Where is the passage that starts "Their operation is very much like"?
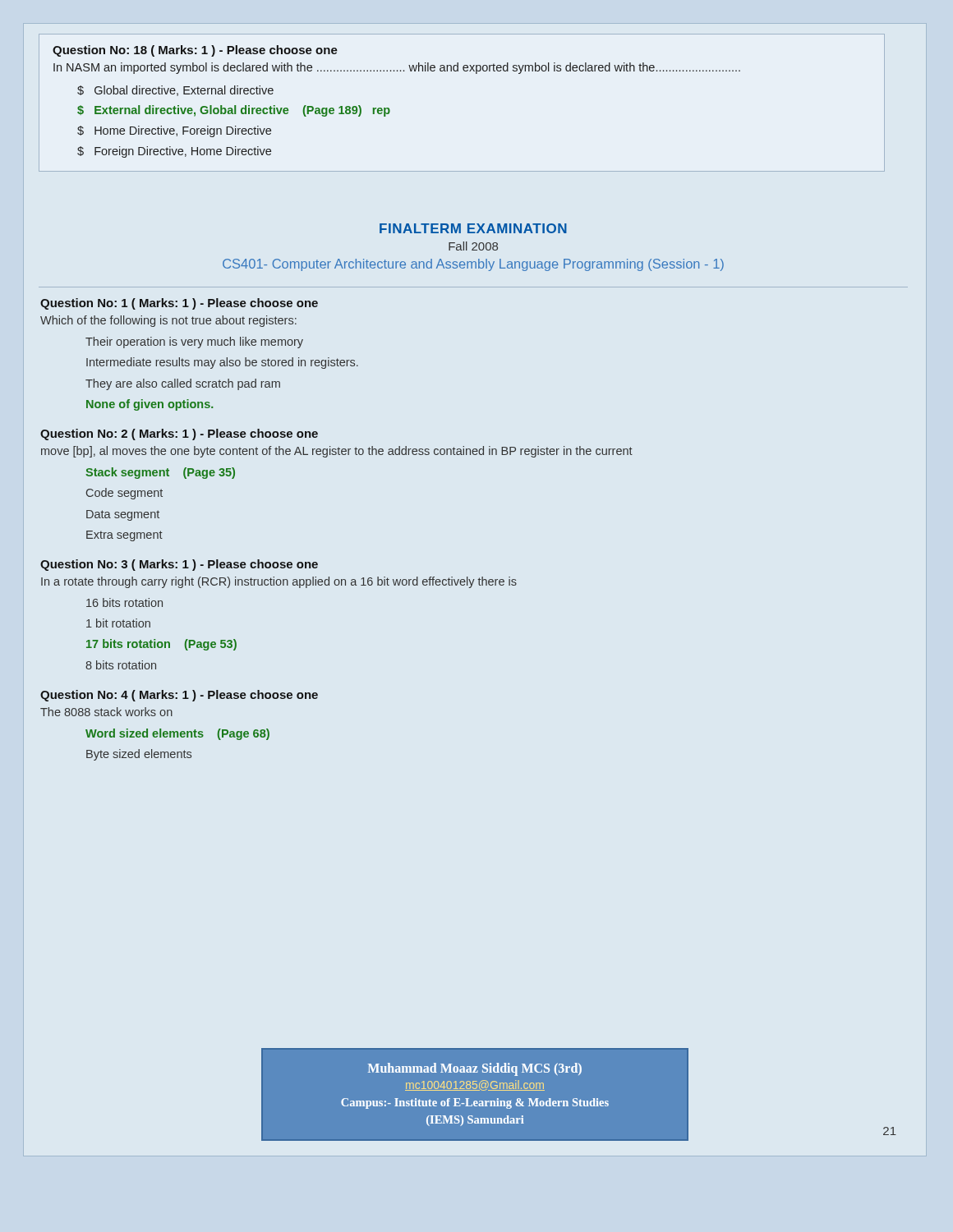The image size is (953, 1232). [194, 342]
